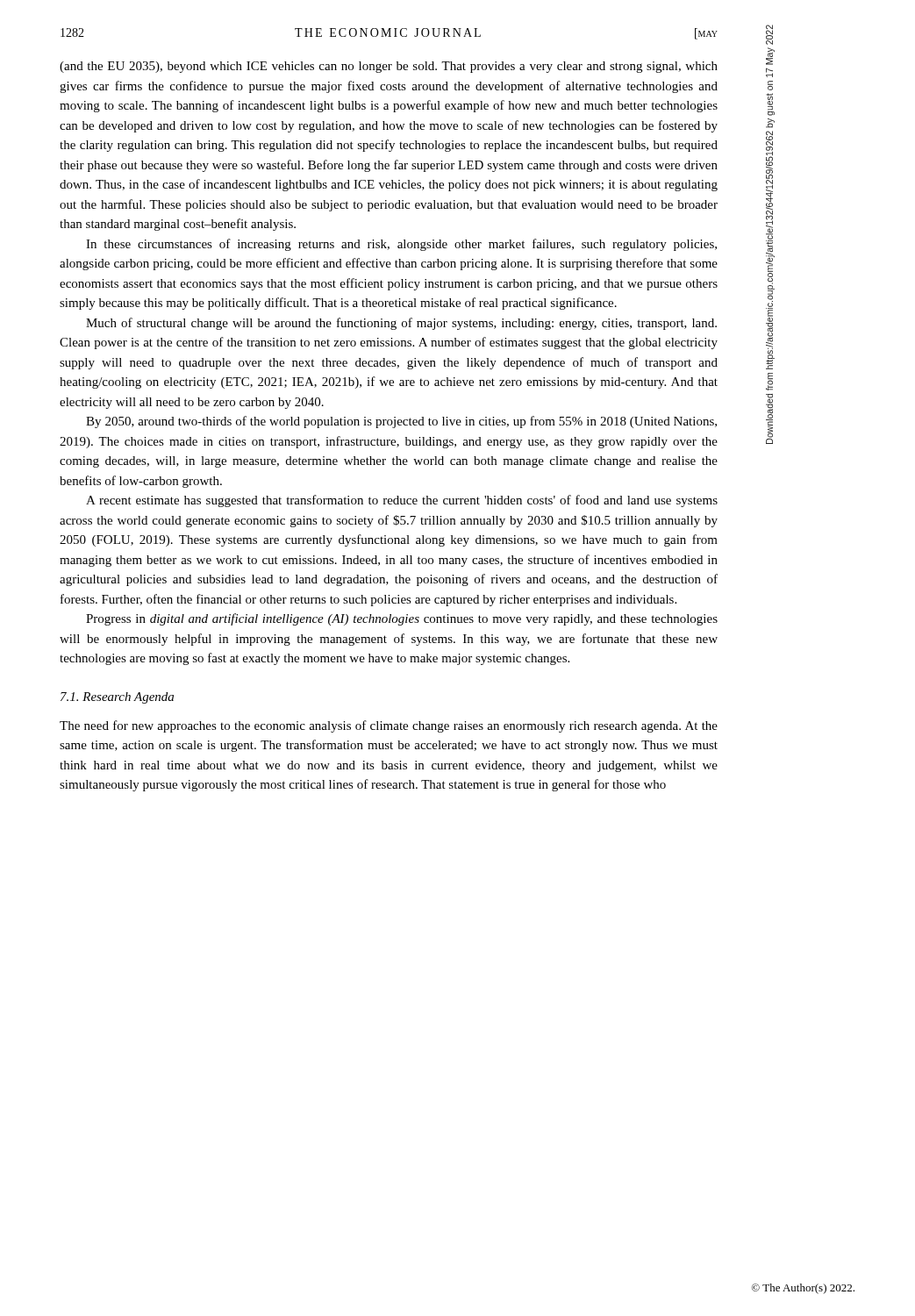This screenshot has width=915, height=1316.
Task: Point to the element starting "The need for new"
Action: [389, 755]
